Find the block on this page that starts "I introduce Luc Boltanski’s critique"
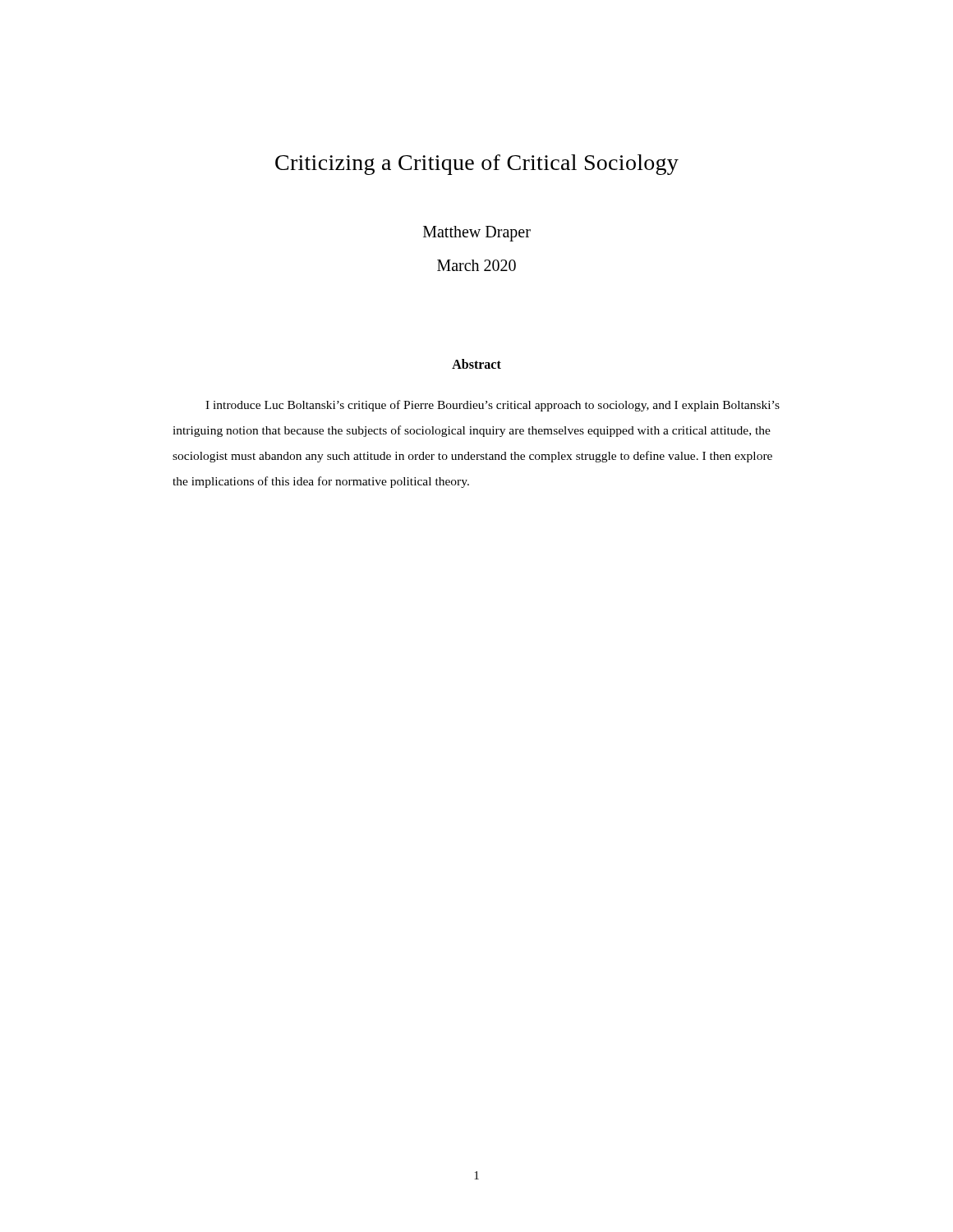The image size is (953, 1232). click(476, 443)
